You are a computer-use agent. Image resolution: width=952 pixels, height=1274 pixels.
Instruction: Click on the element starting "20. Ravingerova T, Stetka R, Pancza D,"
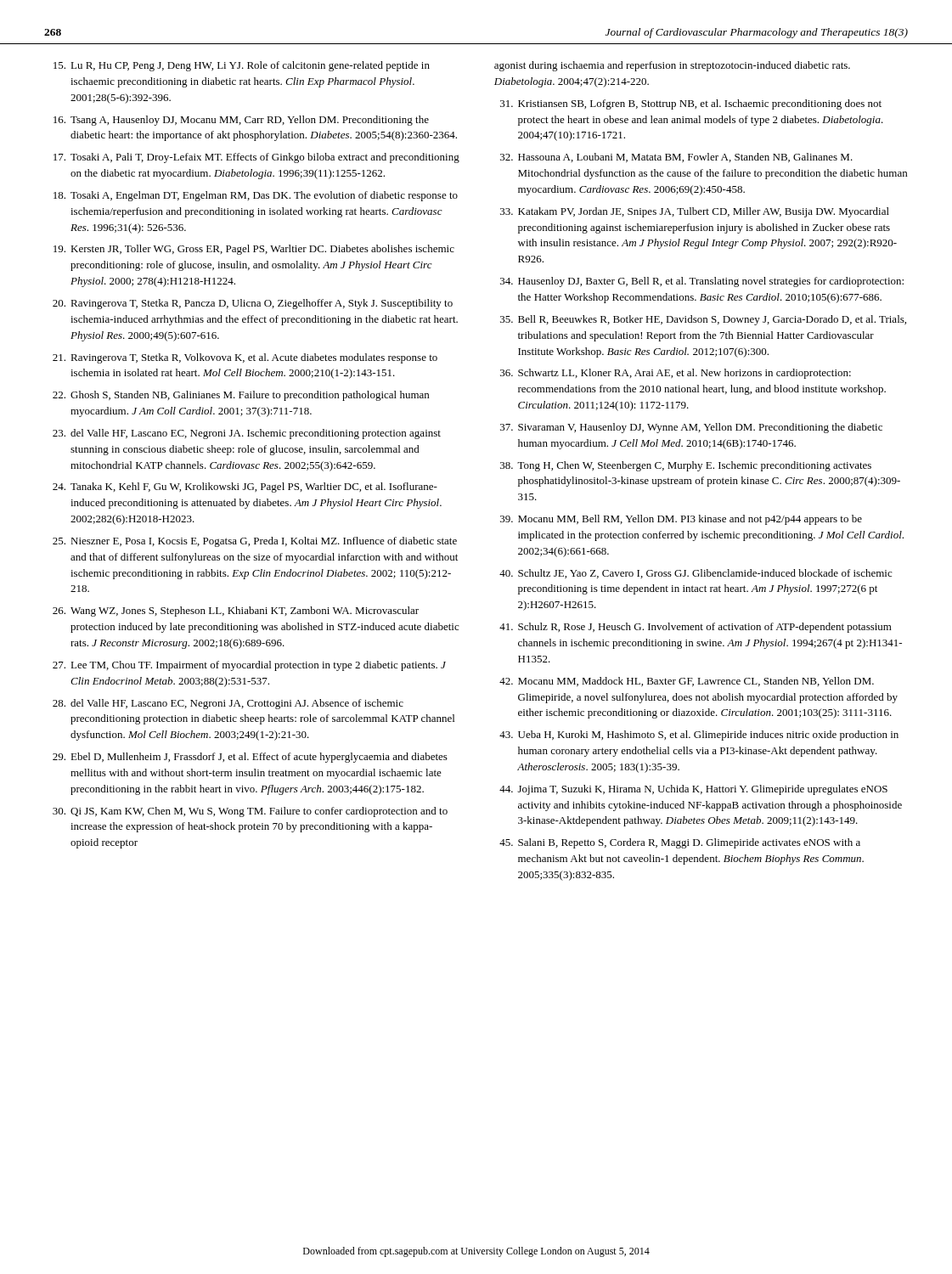coord(252,320)
